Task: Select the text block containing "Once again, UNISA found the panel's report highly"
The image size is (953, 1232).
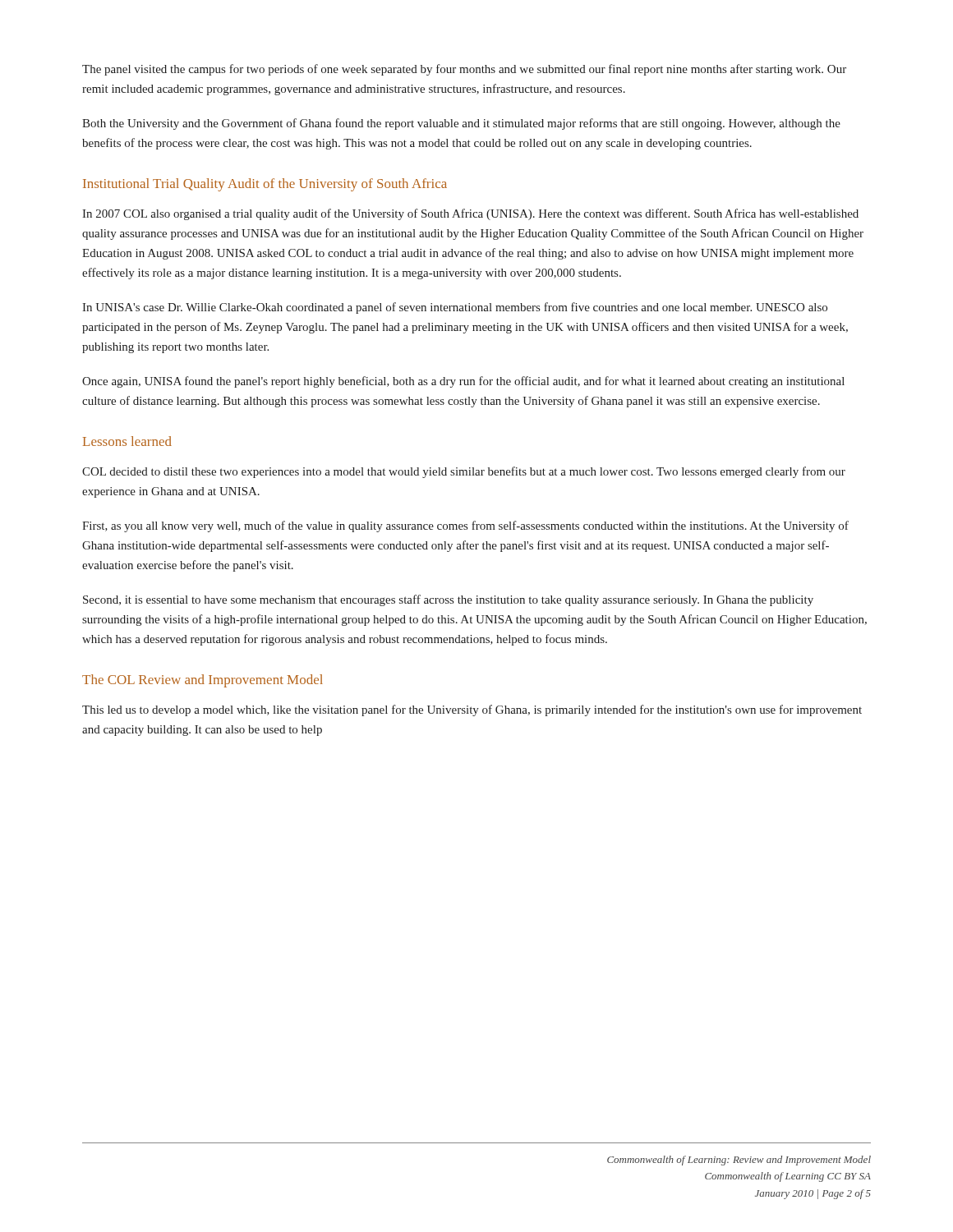Action: 464,391
